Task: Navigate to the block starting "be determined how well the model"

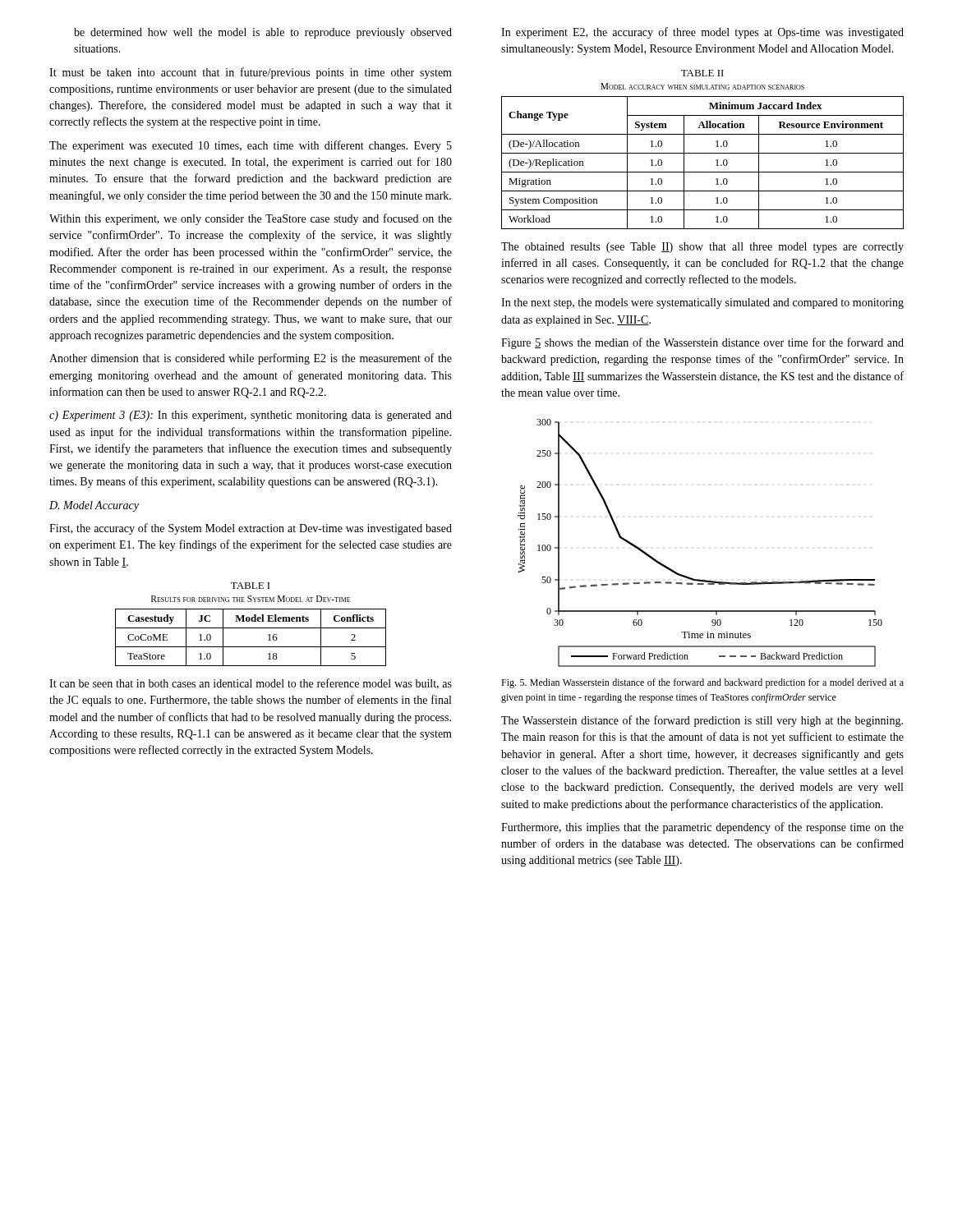Action: (263, 41)
